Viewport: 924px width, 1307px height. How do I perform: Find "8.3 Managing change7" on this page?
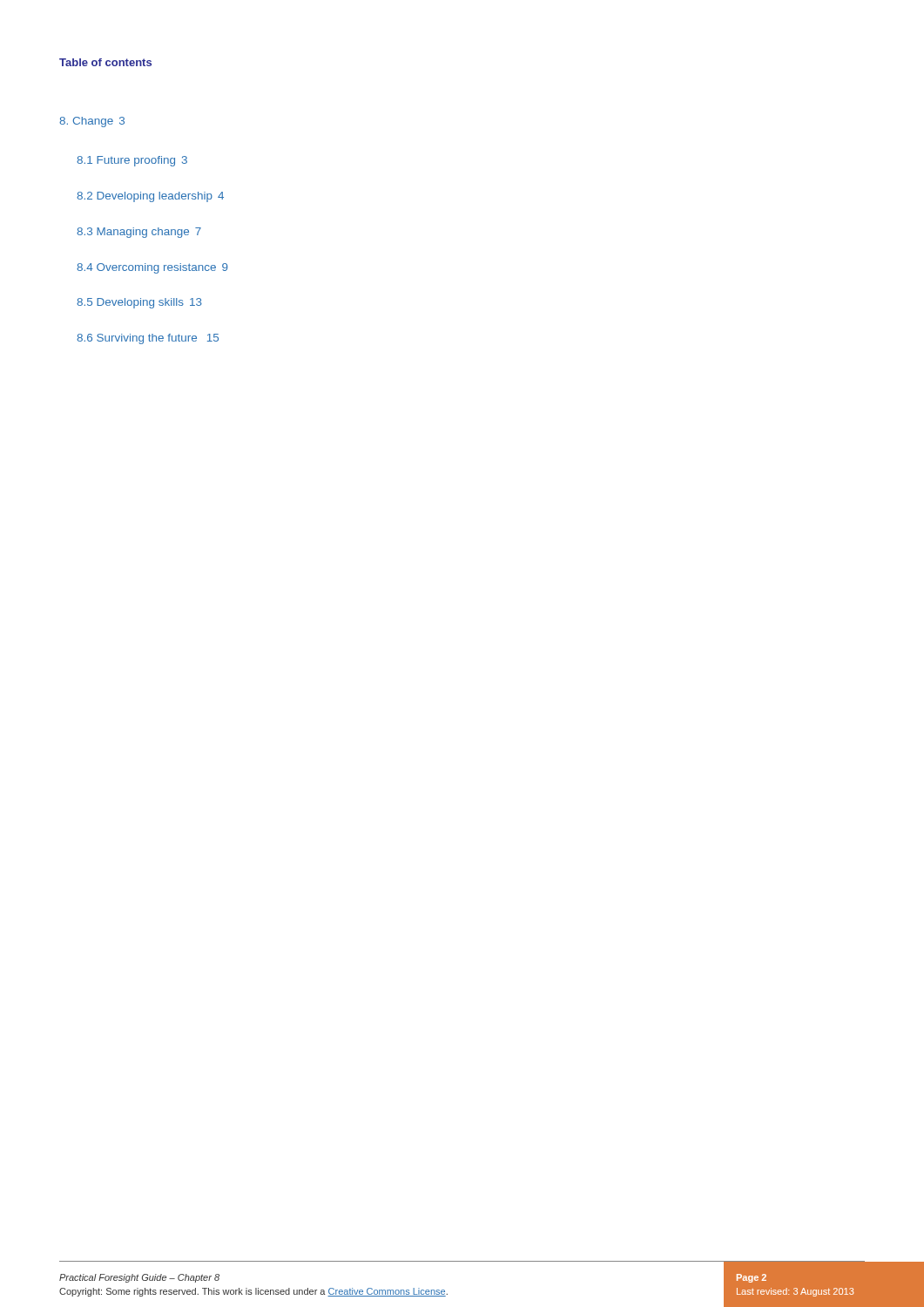[139, 231]
